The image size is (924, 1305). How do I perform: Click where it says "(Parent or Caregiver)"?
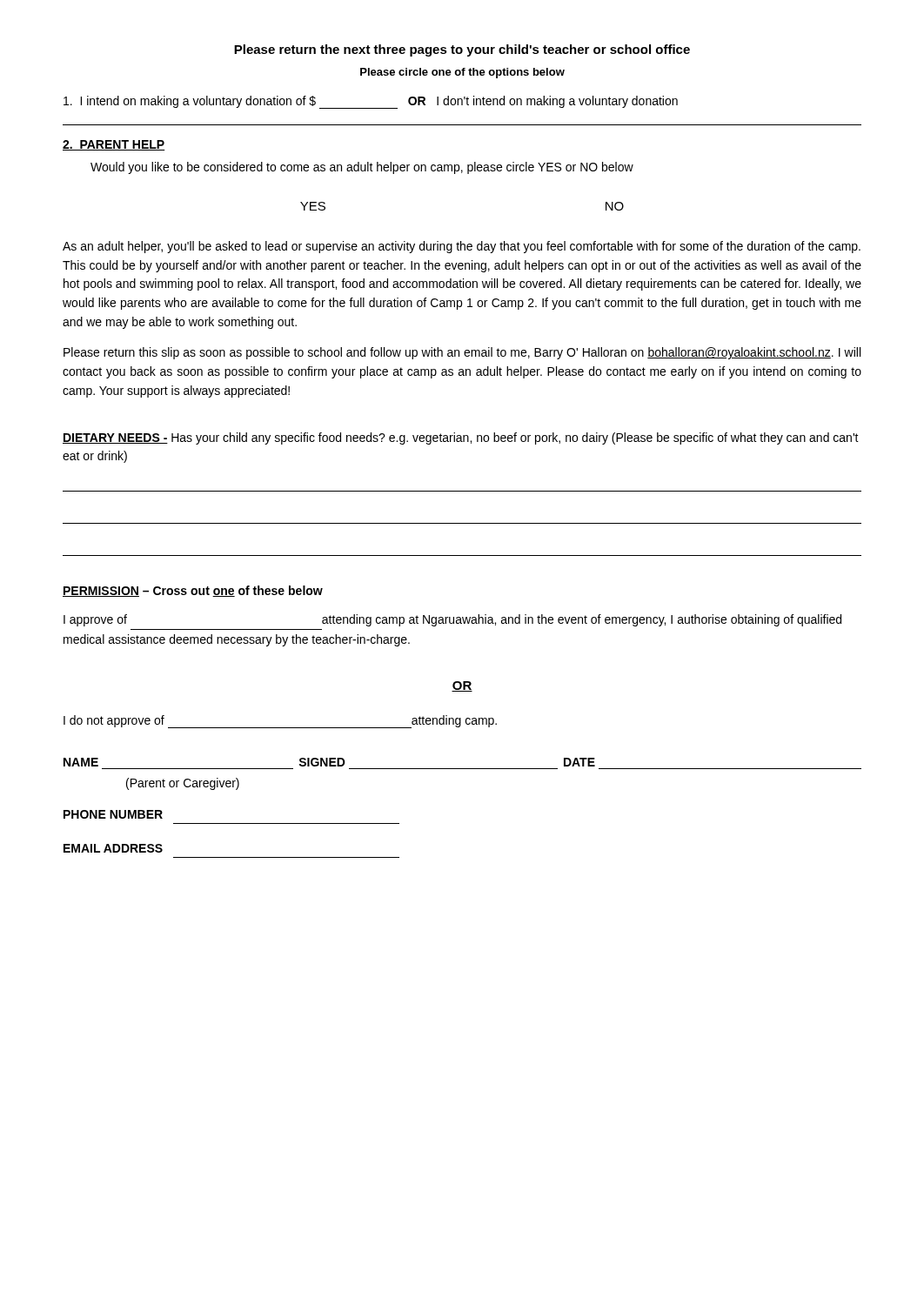click(182, 783)
